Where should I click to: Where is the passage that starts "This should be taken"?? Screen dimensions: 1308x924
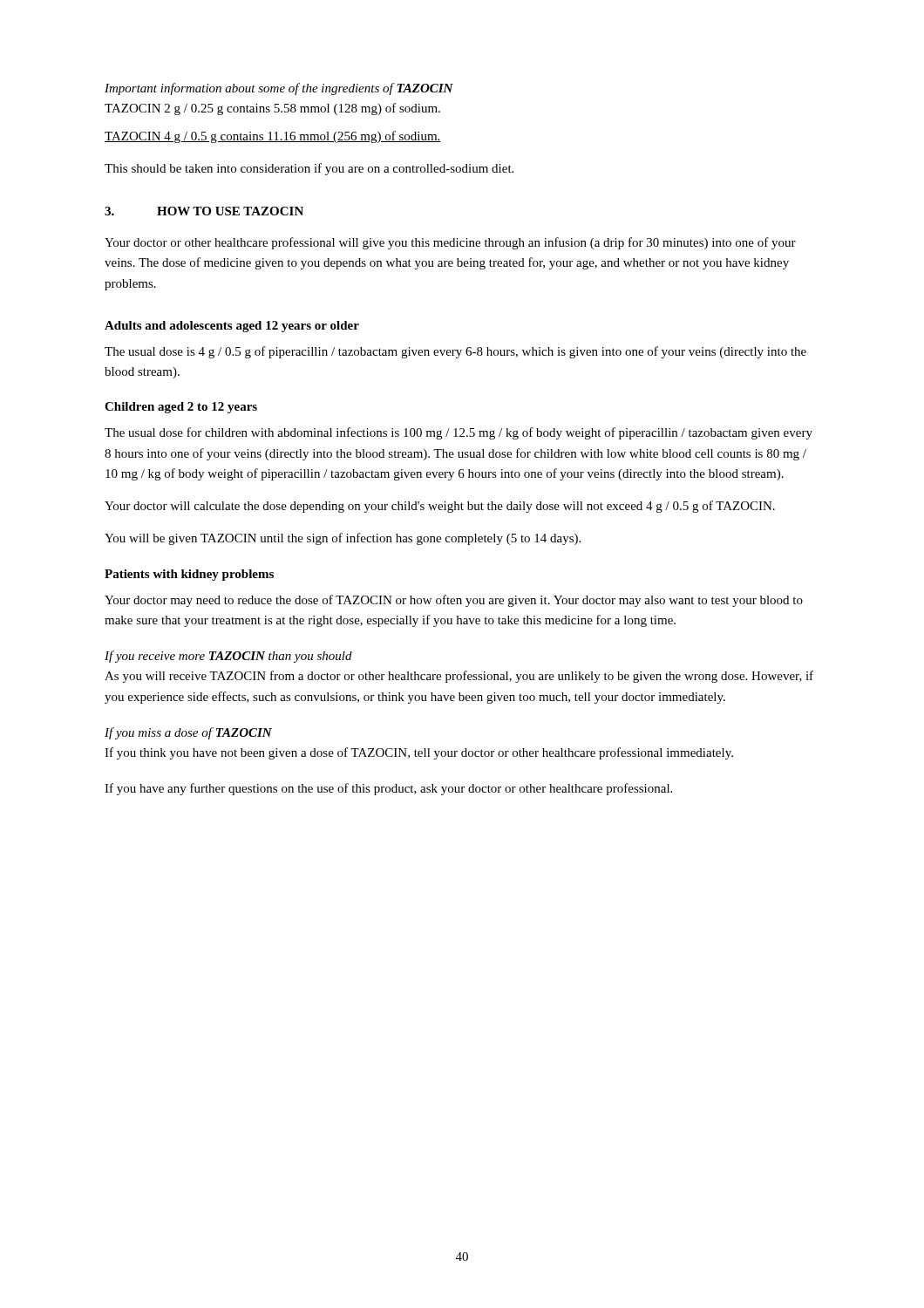pos(310,168)
